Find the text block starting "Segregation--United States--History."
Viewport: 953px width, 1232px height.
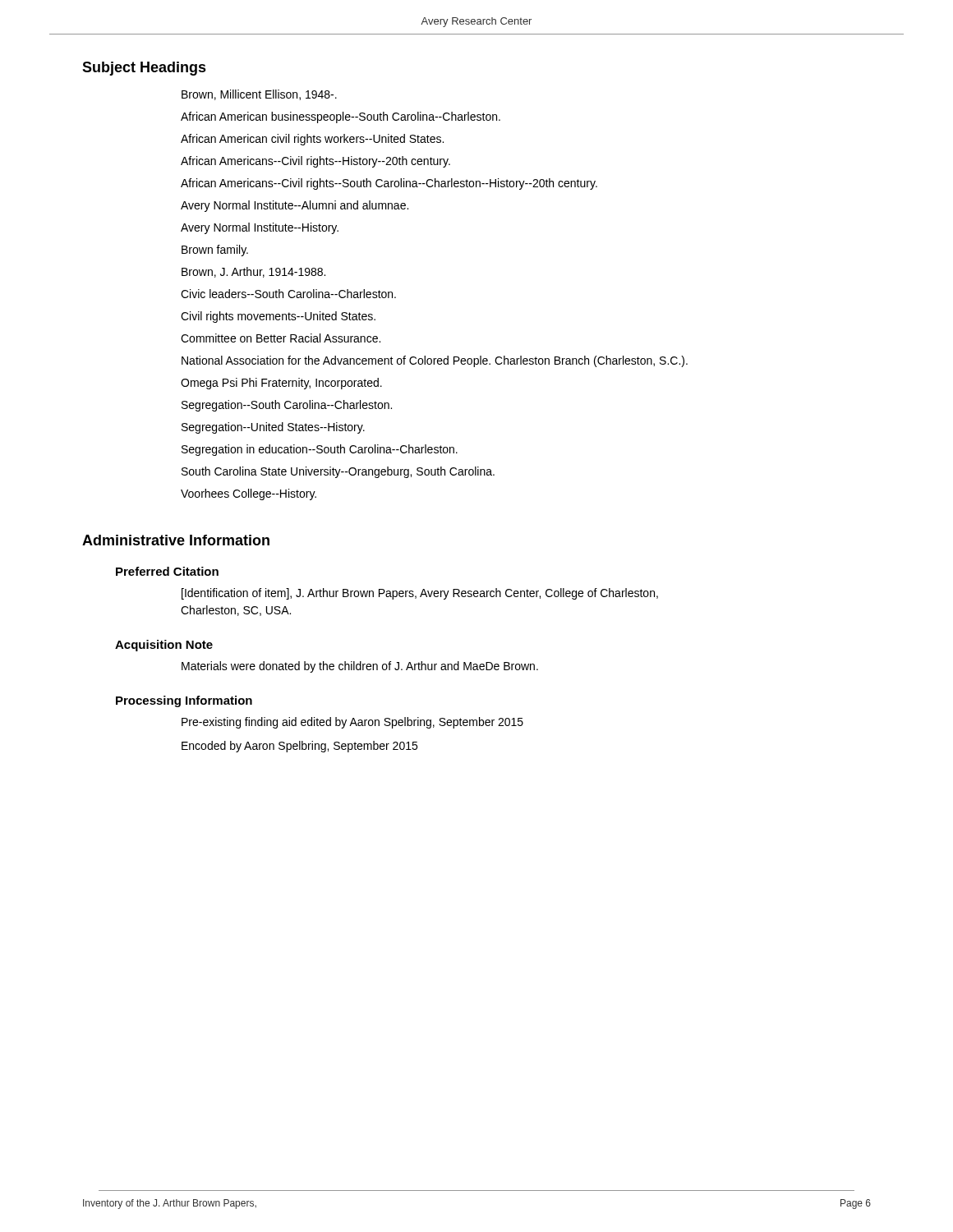pyautogui.click(x=273, y=427)
